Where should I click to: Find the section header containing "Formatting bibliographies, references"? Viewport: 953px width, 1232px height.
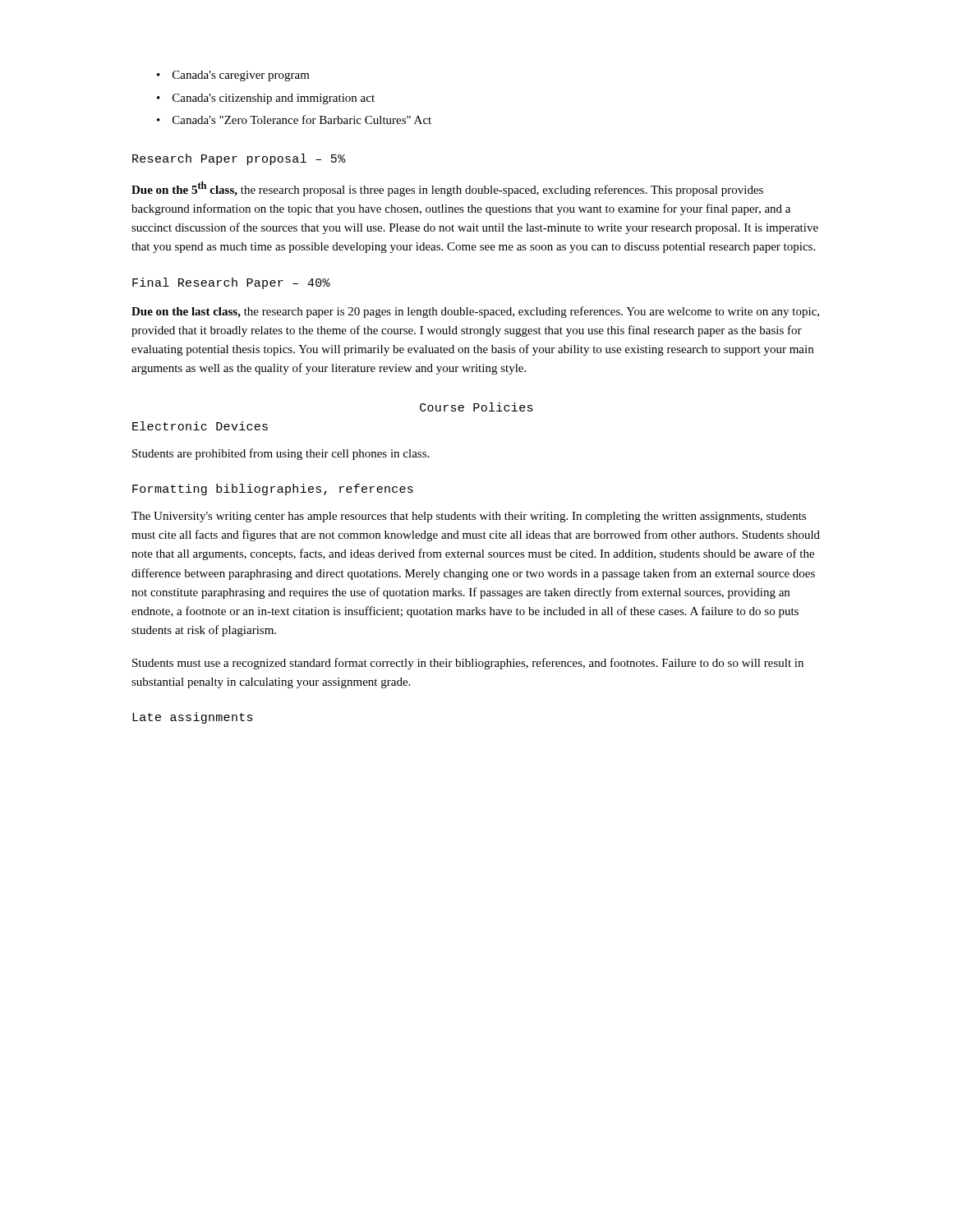tap(273, 490)
